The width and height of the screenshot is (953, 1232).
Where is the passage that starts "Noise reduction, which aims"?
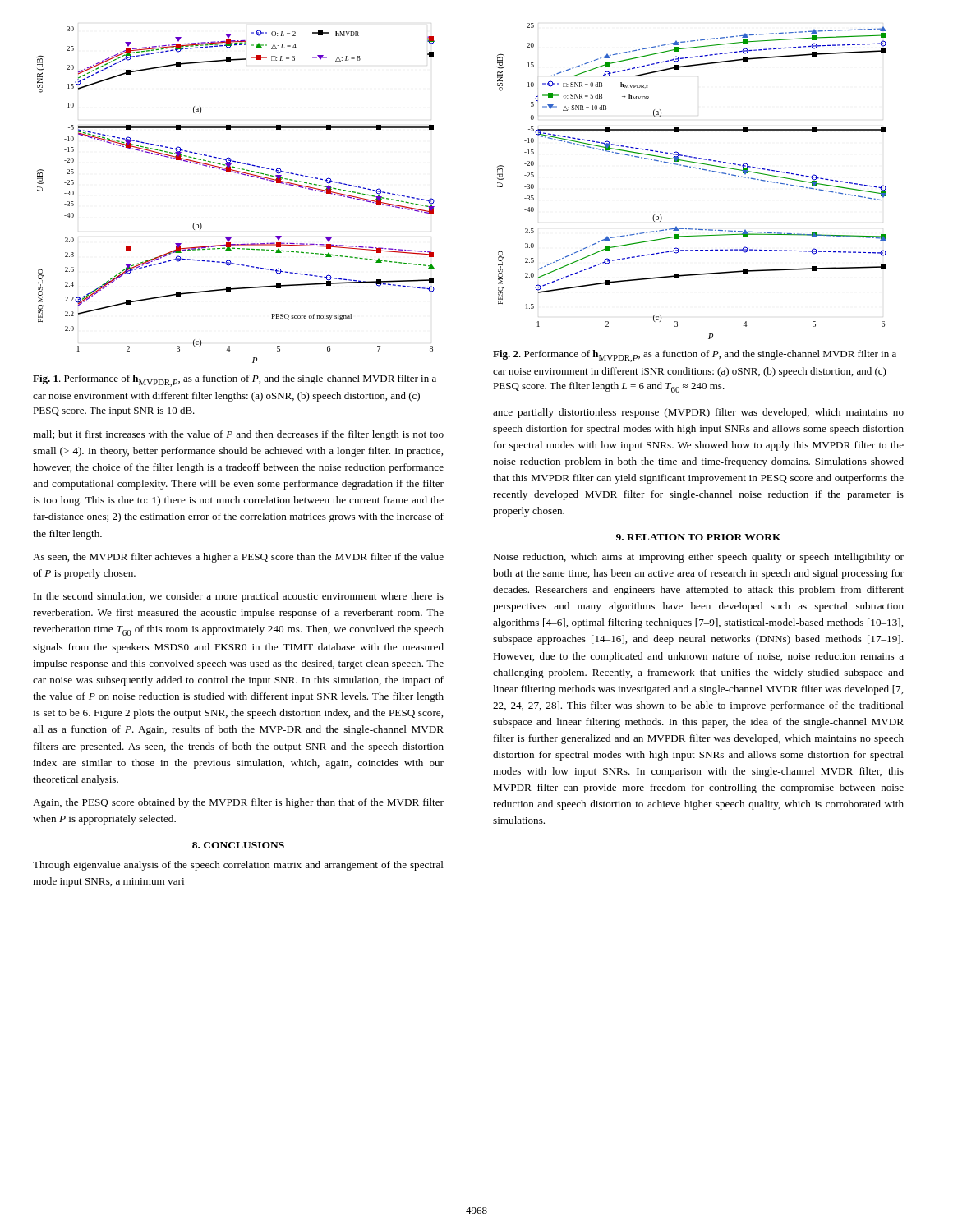pos(698,688)
